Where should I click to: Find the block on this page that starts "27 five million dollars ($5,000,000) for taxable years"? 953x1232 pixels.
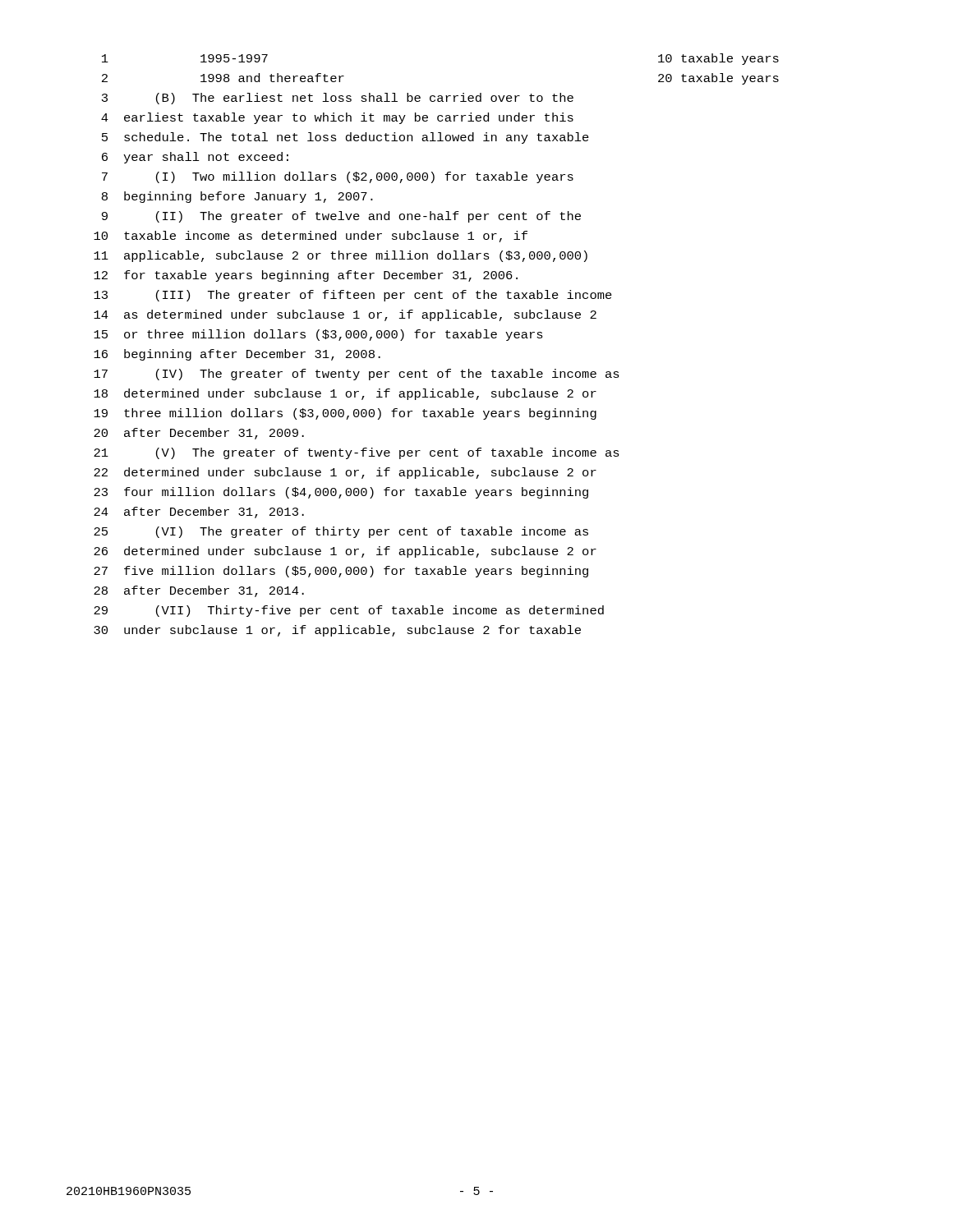[476, 572]
